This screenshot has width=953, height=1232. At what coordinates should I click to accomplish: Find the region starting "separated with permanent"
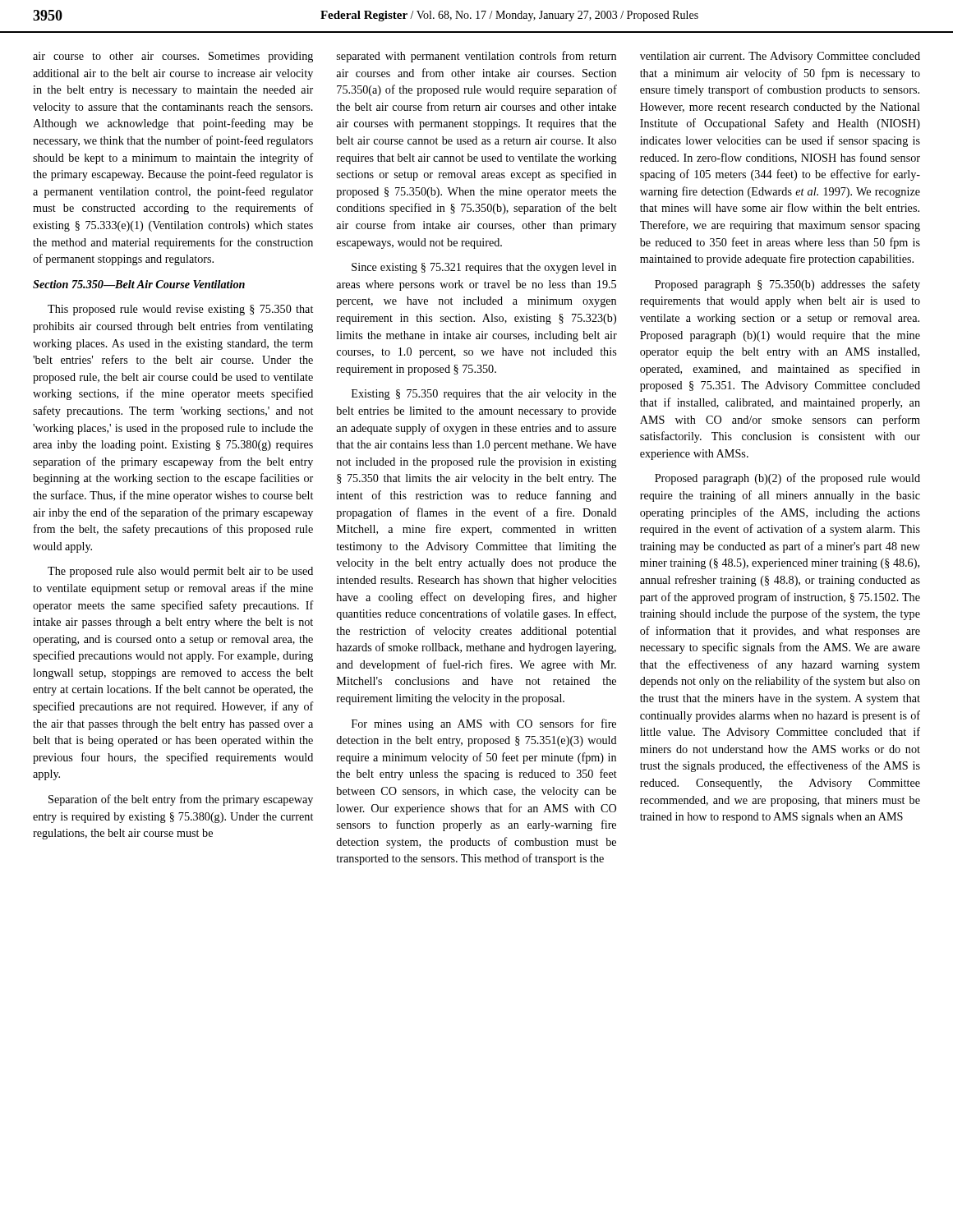pyautogui.click(x=476, y=458)
